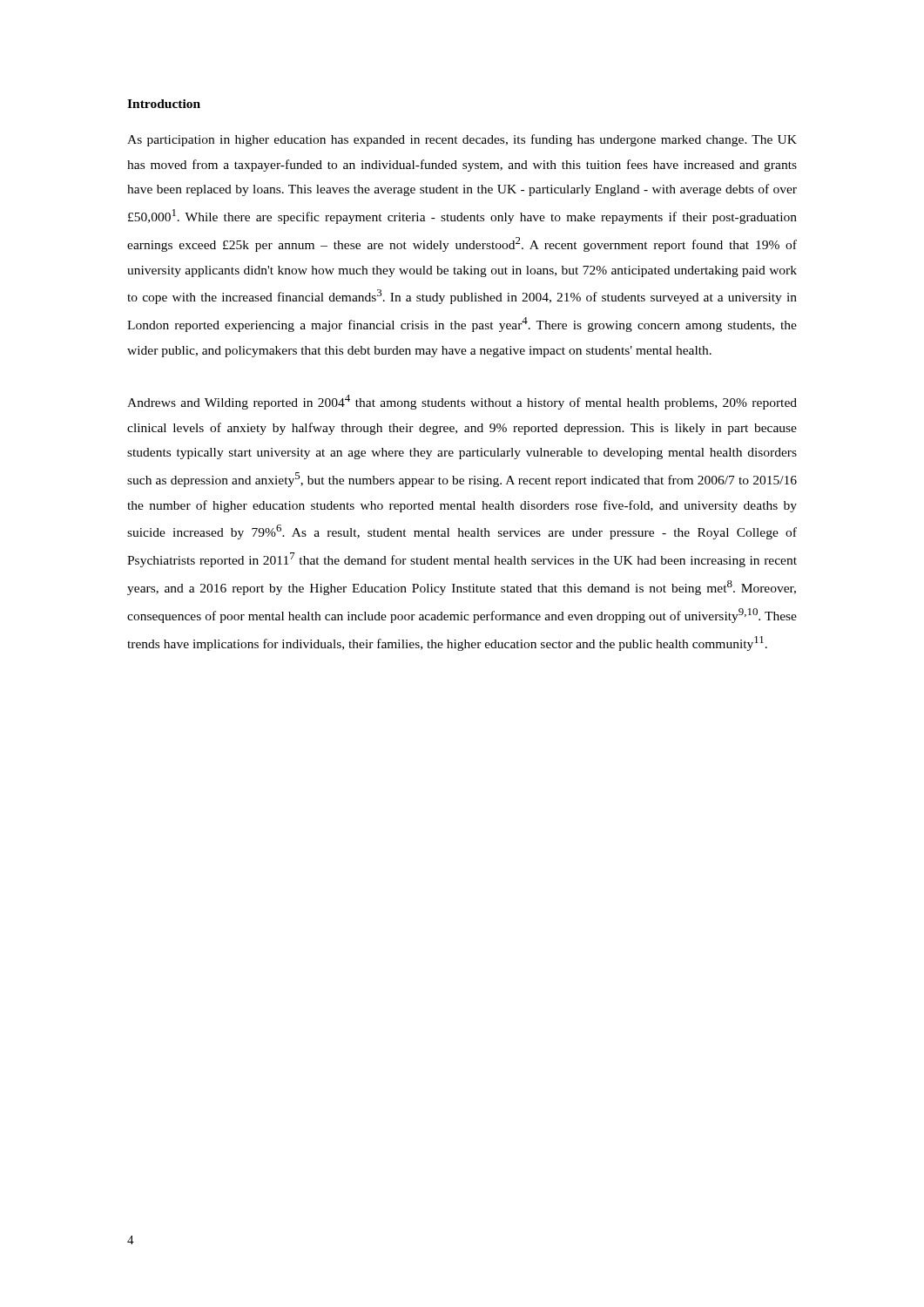Find the region starting "As participation in higher"
Image resolution: width=924 pixels, height=1307 pixels.
click(462, 244)
